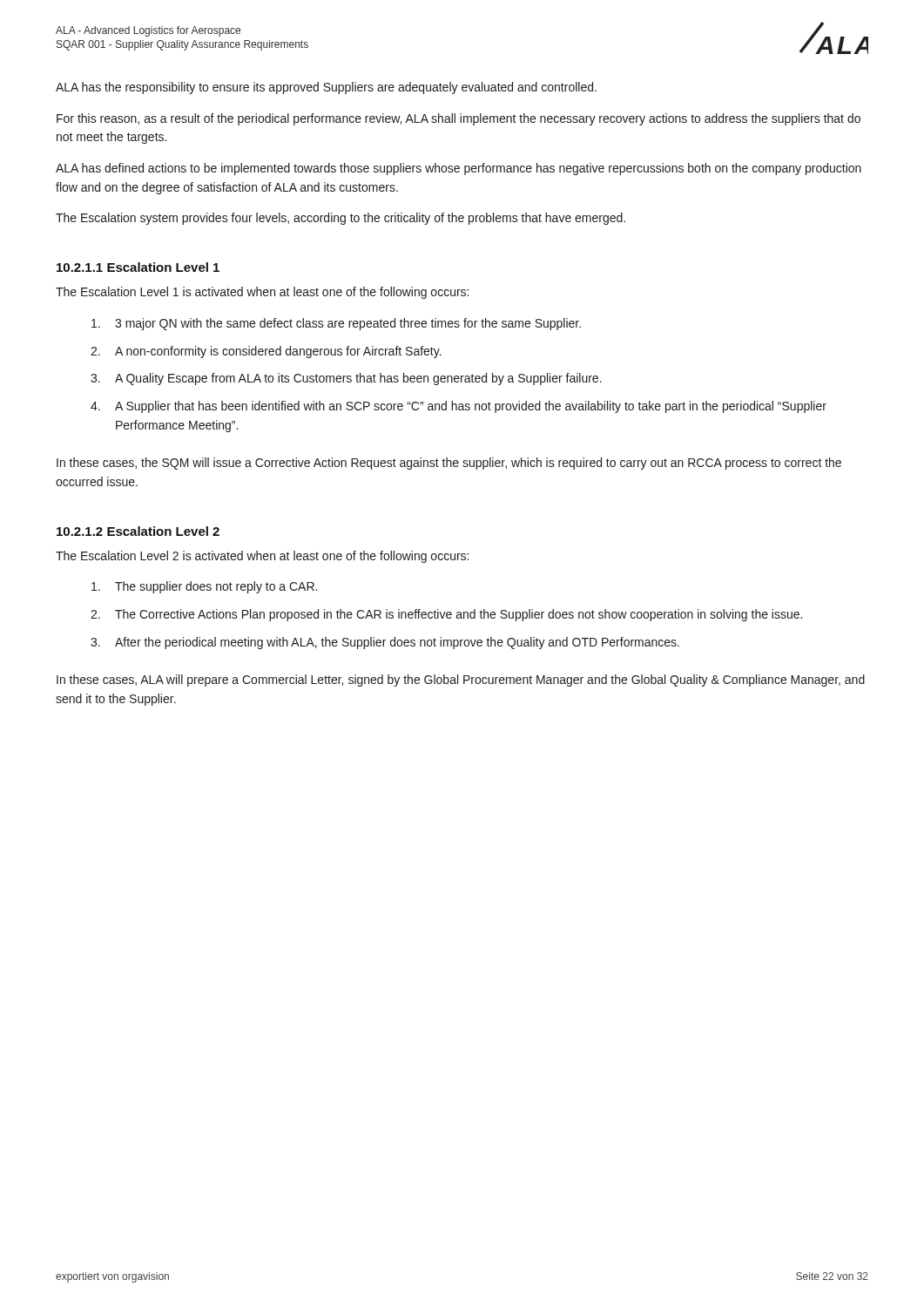Click on the list item with the text "4. A Supplier that has been"
This screenshot has width=924, height=1307.
pyautogui.click(x=479, y=416)
